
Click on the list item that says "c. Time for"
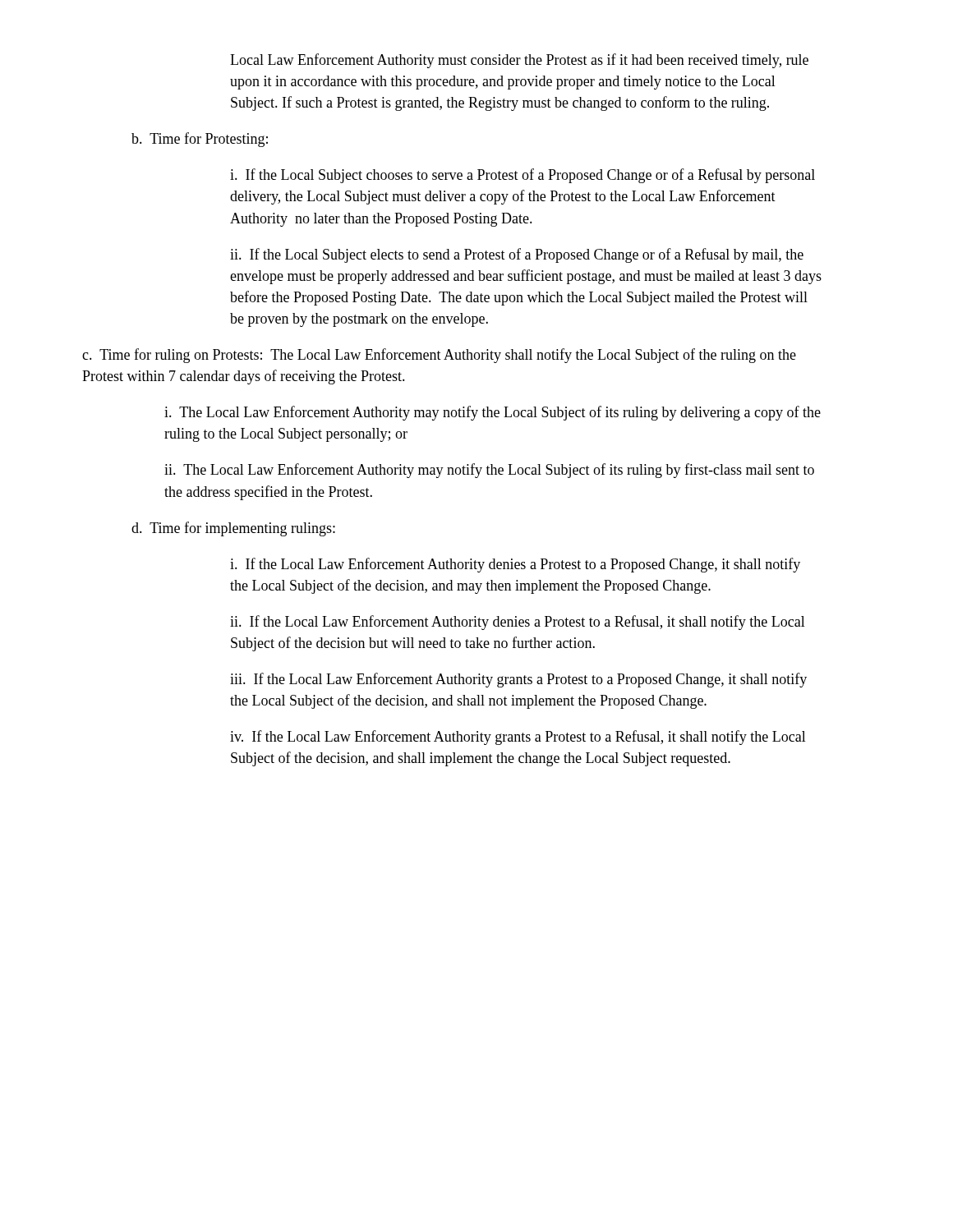(439, 366)
